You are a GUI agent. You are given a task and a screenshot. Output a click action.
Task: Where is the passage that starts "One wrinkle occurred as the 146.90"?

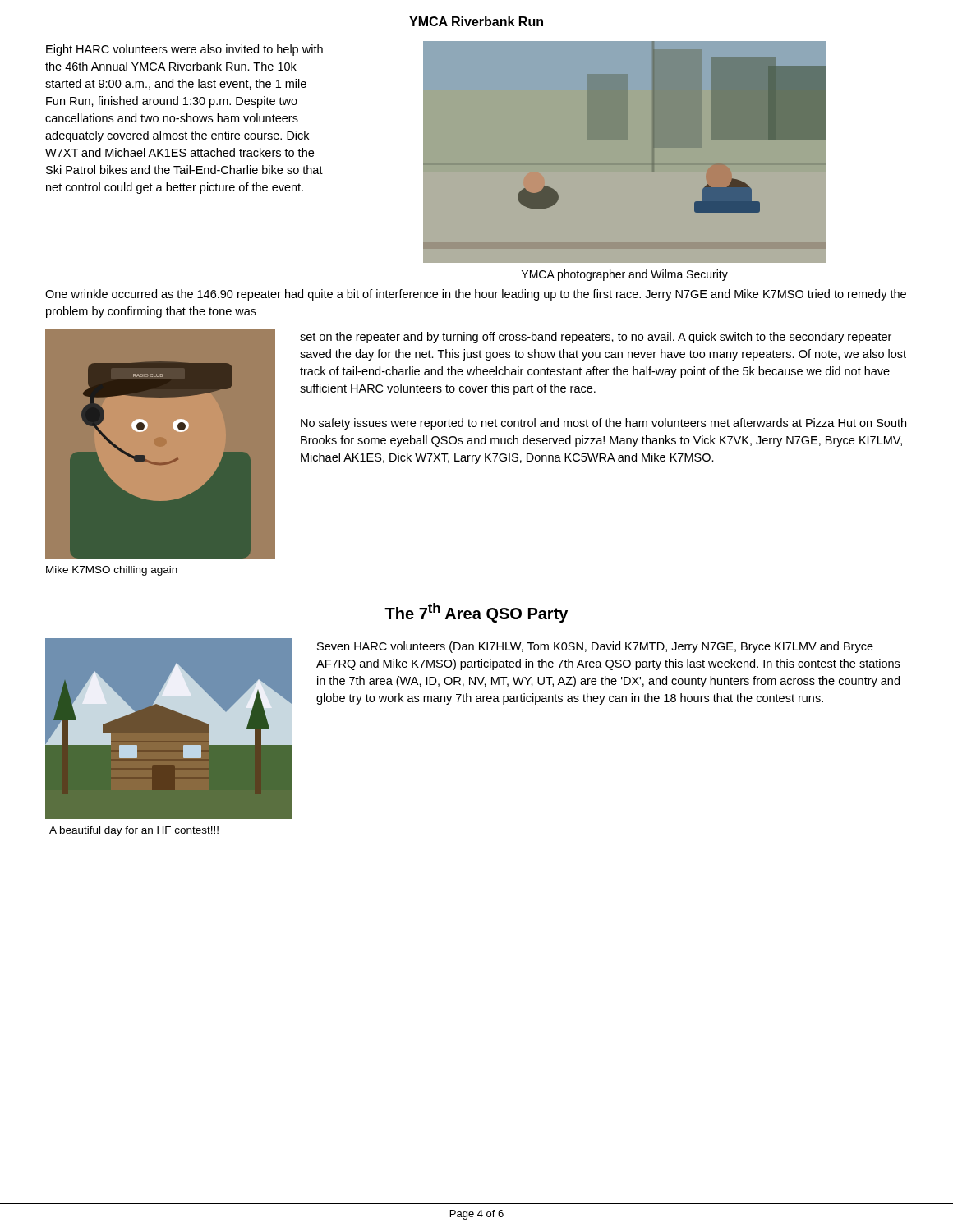476,303
